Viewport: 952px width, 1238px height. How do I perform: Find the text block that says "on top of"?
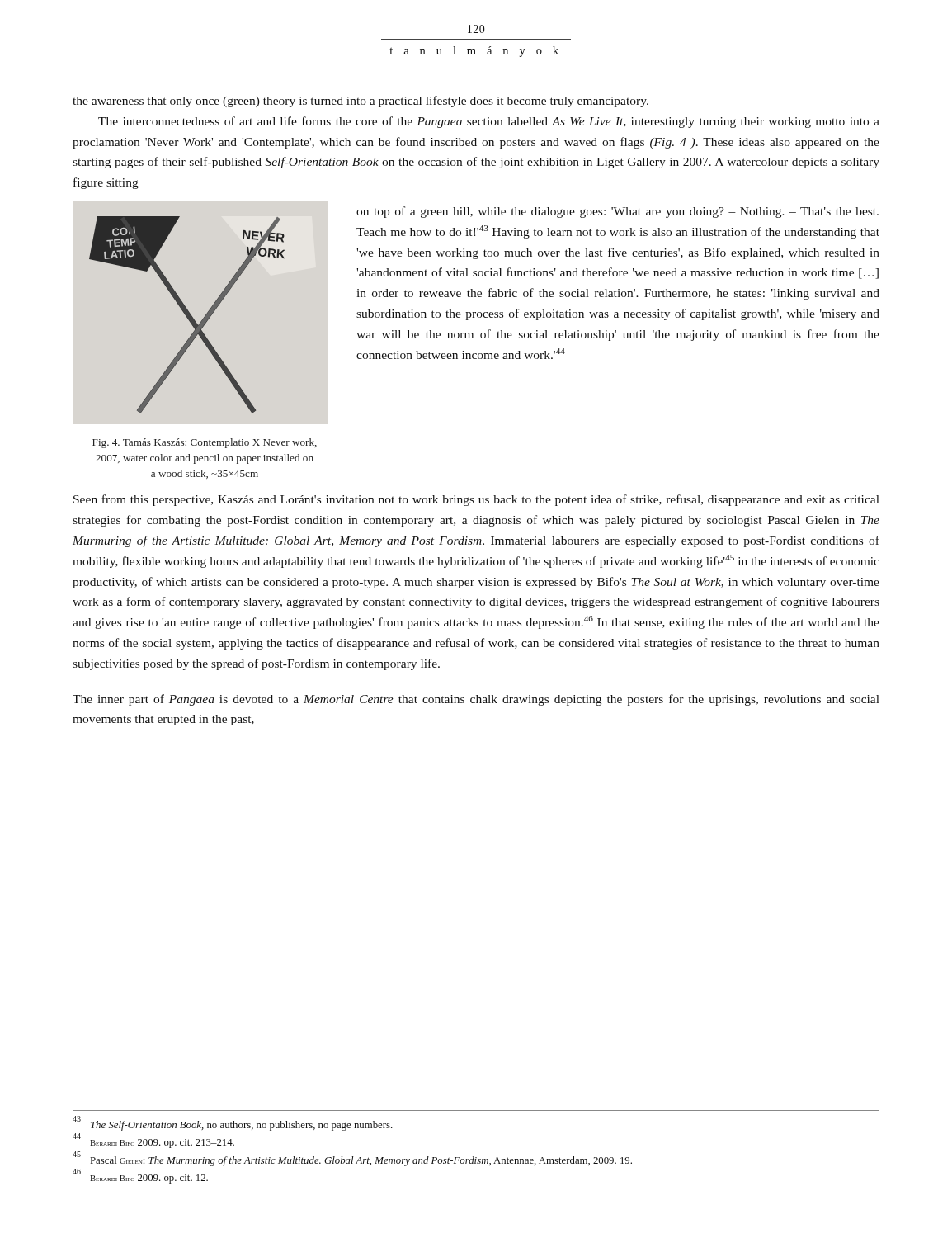point(618,283)
